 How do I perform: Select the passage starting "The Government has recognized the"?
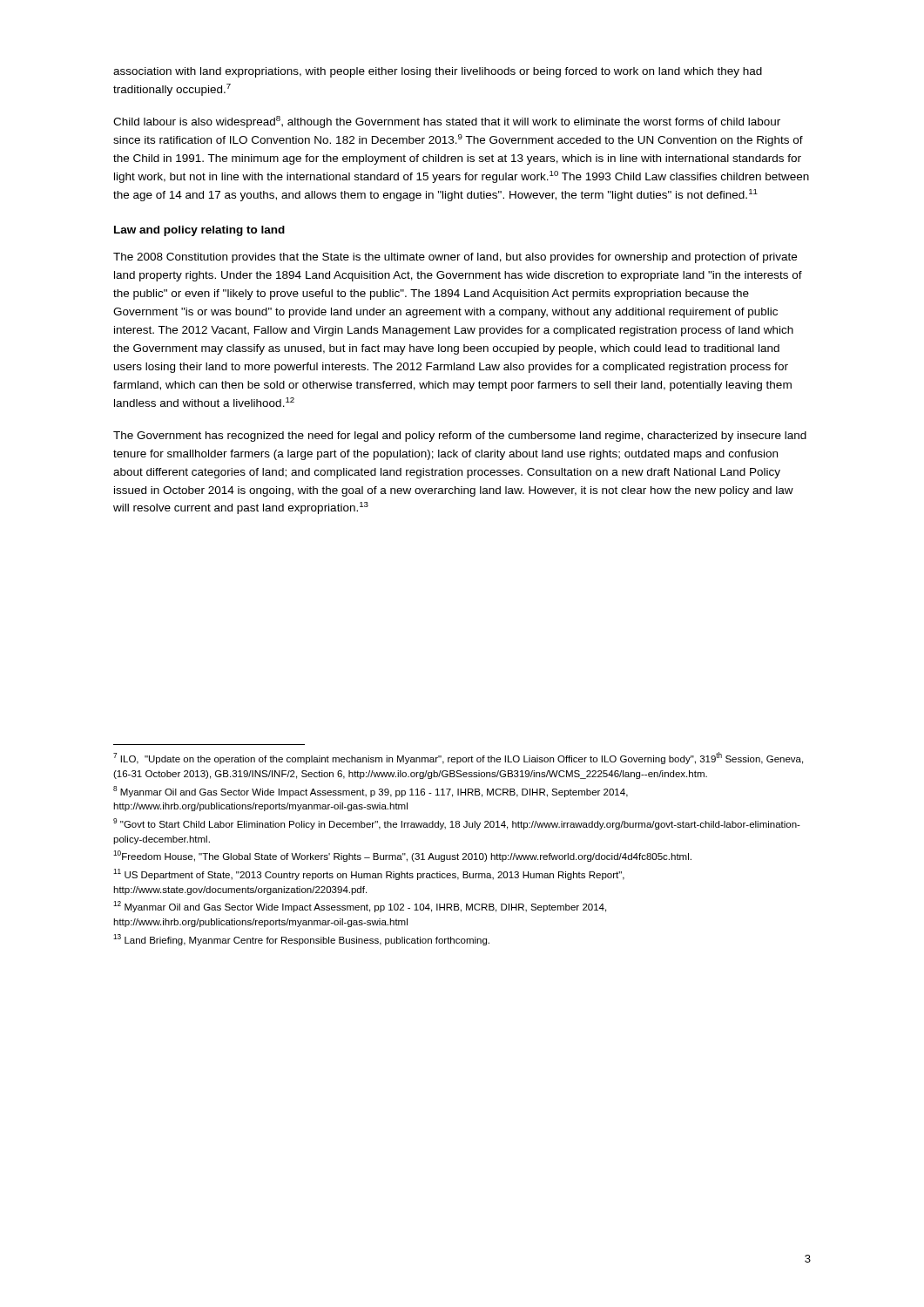[460, 471]
